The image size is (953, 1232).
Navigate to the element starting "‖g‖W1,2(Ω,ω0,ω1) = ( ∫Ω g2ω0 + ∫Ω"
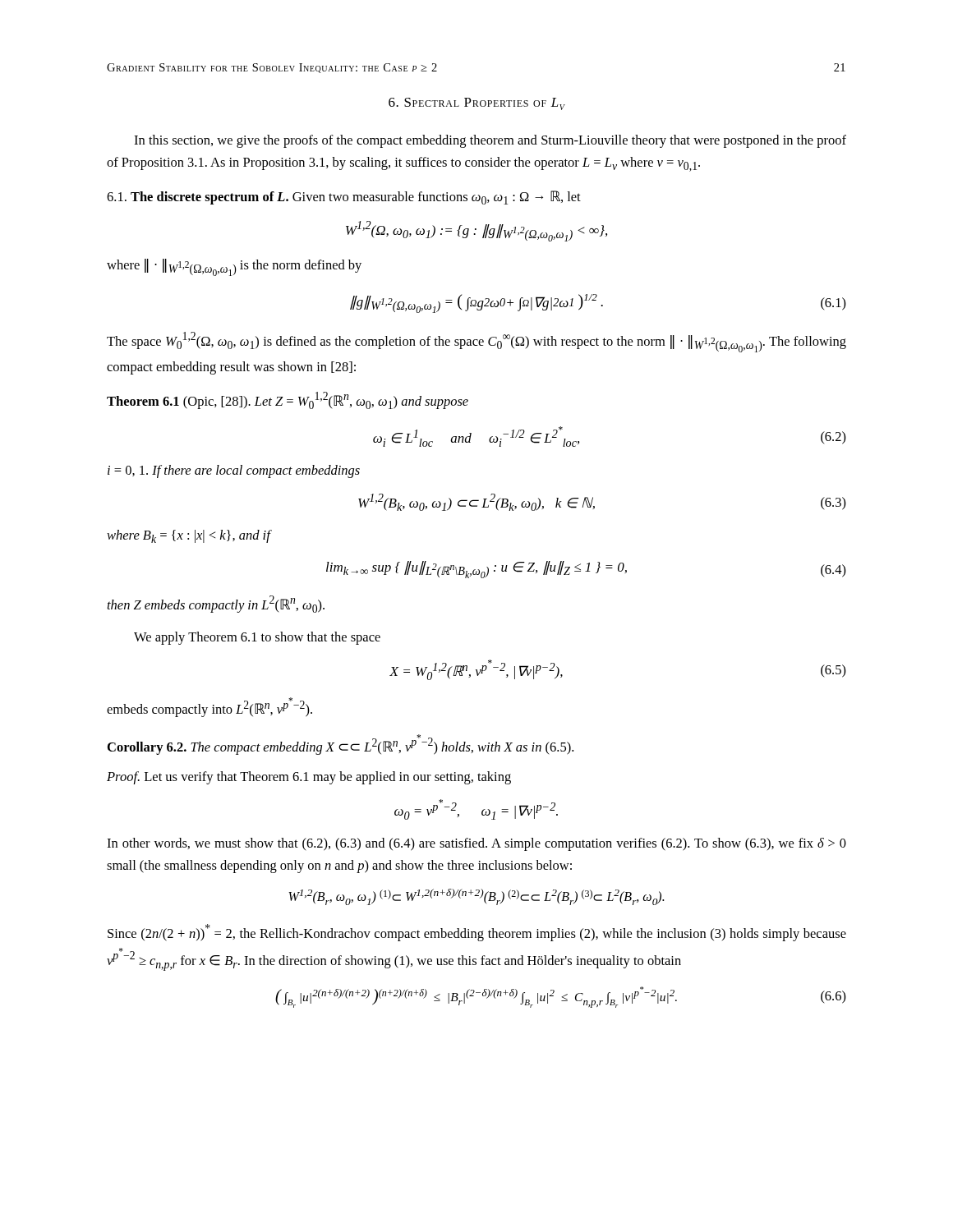pos(598,303)
